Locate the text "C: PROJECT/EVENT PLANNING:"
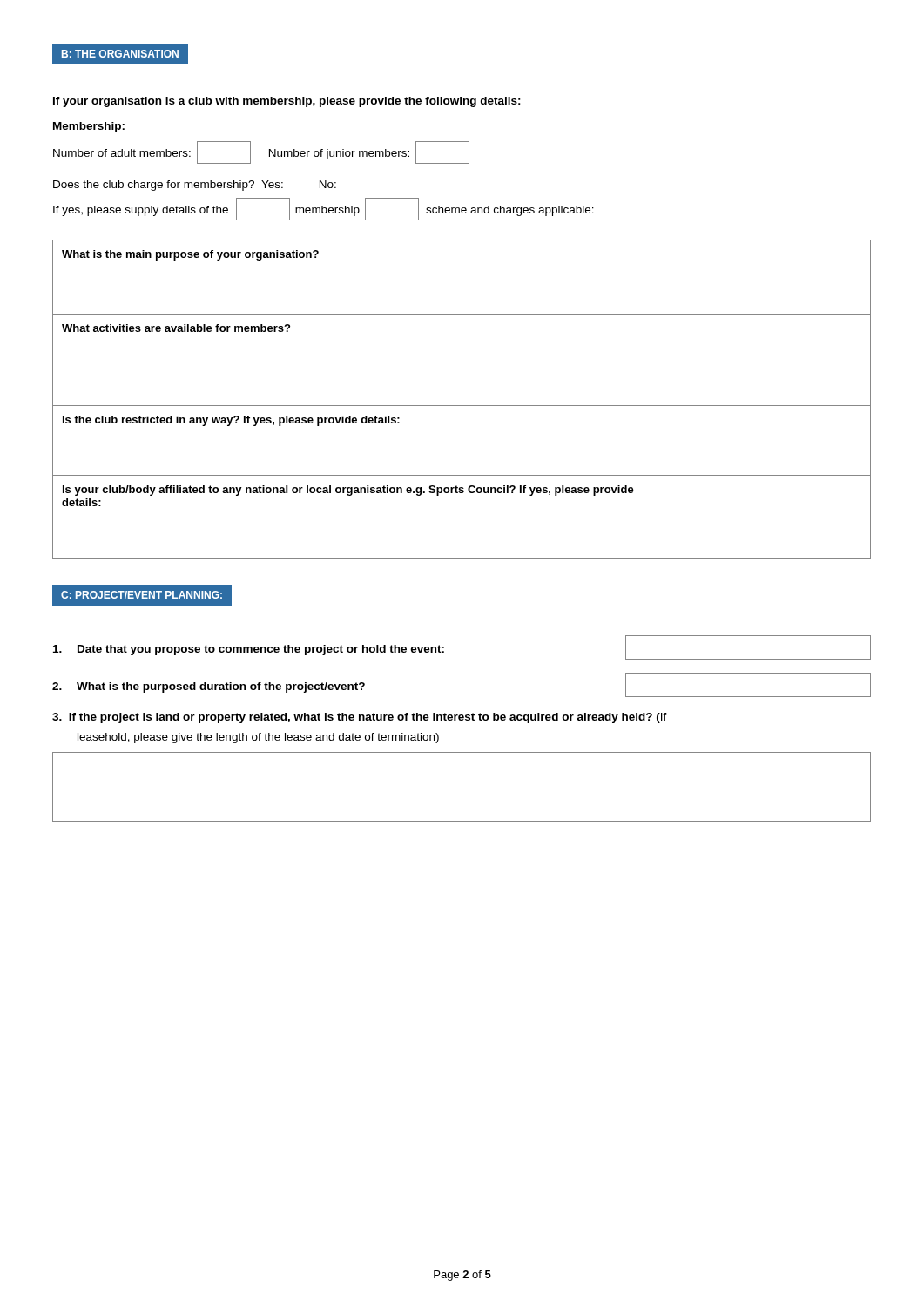Screen dimensions: 1307x924 pyautogui.click(x=142, y=595)
